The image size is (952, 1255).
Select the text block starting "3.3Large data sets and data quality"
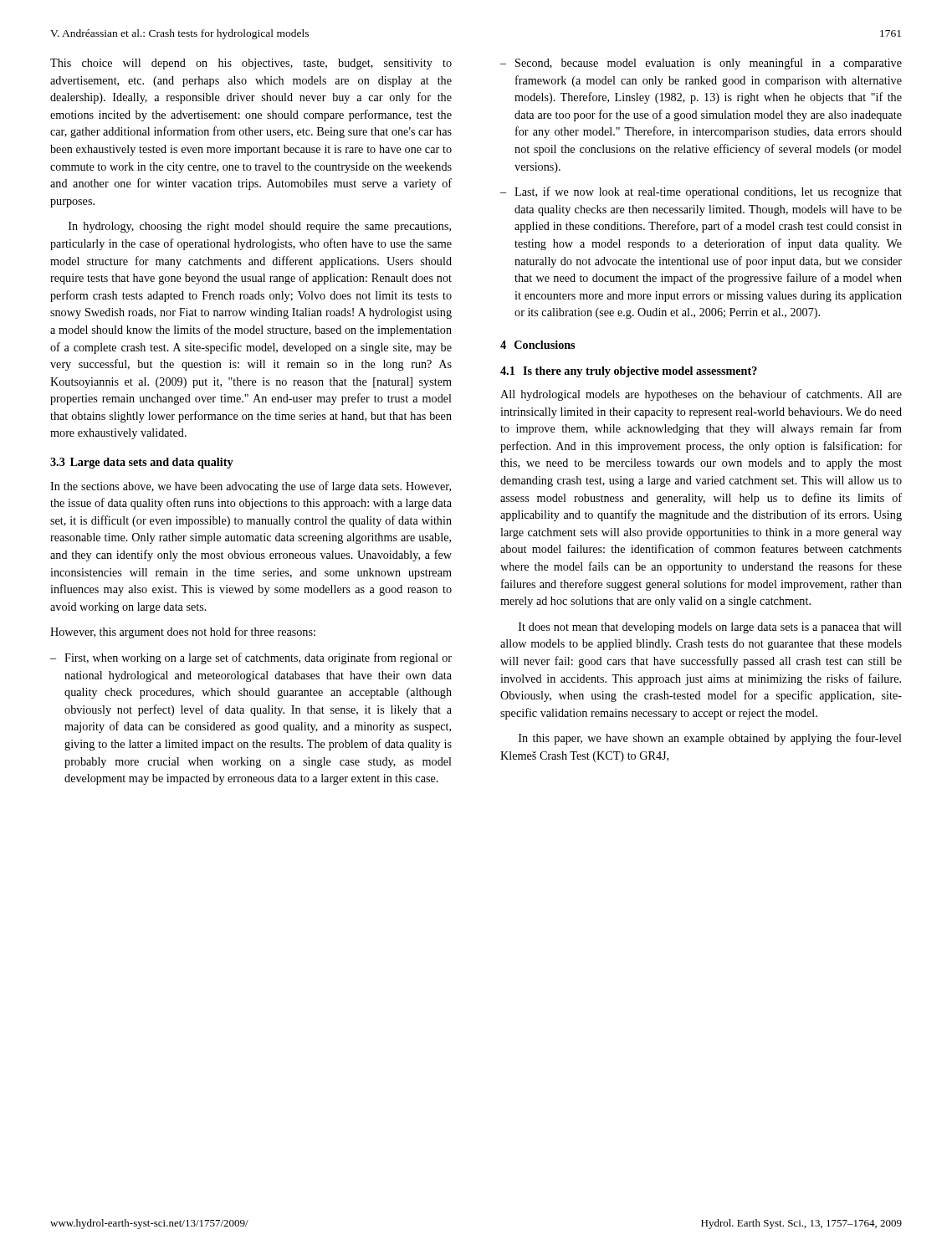pyautogui.click(x=142, y=462)
